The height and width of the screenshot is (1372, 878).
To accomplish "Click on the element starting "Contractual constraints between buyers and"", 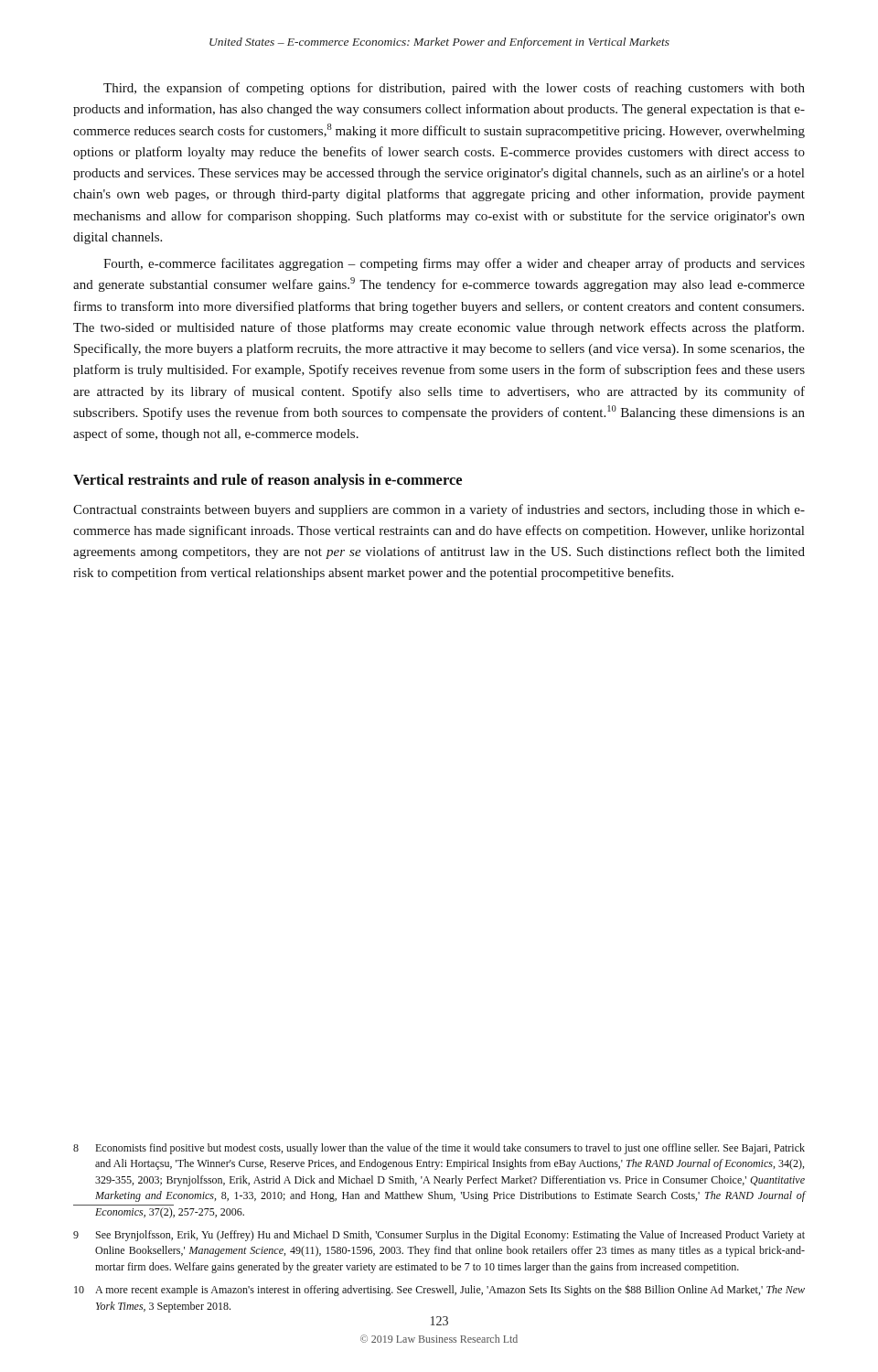I will pyautogui.click(x=439, y=542).
